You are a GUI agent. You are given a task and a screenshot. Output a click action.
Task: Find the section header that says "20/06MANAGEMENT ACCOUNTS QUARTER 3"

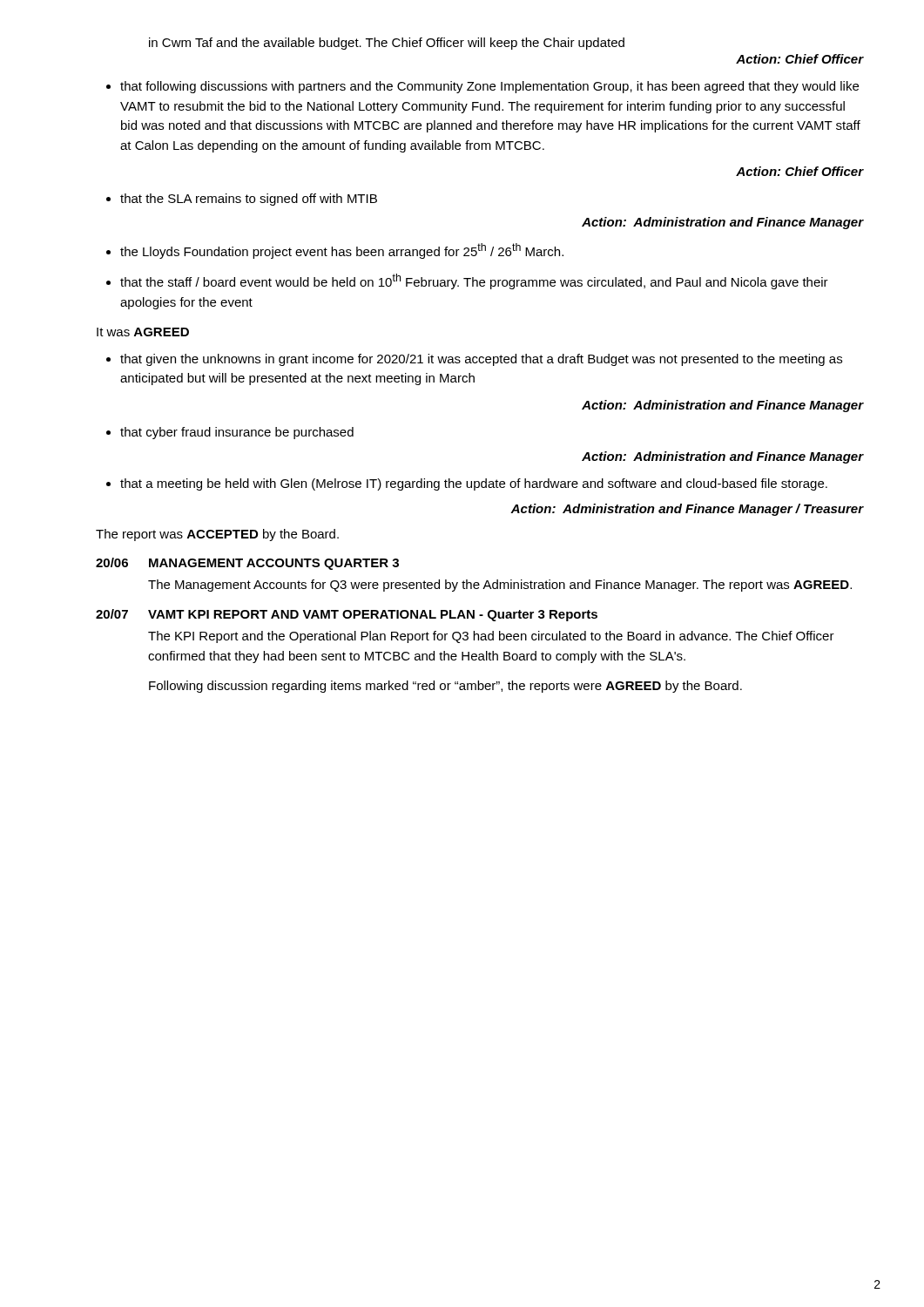tap(248, 562)
